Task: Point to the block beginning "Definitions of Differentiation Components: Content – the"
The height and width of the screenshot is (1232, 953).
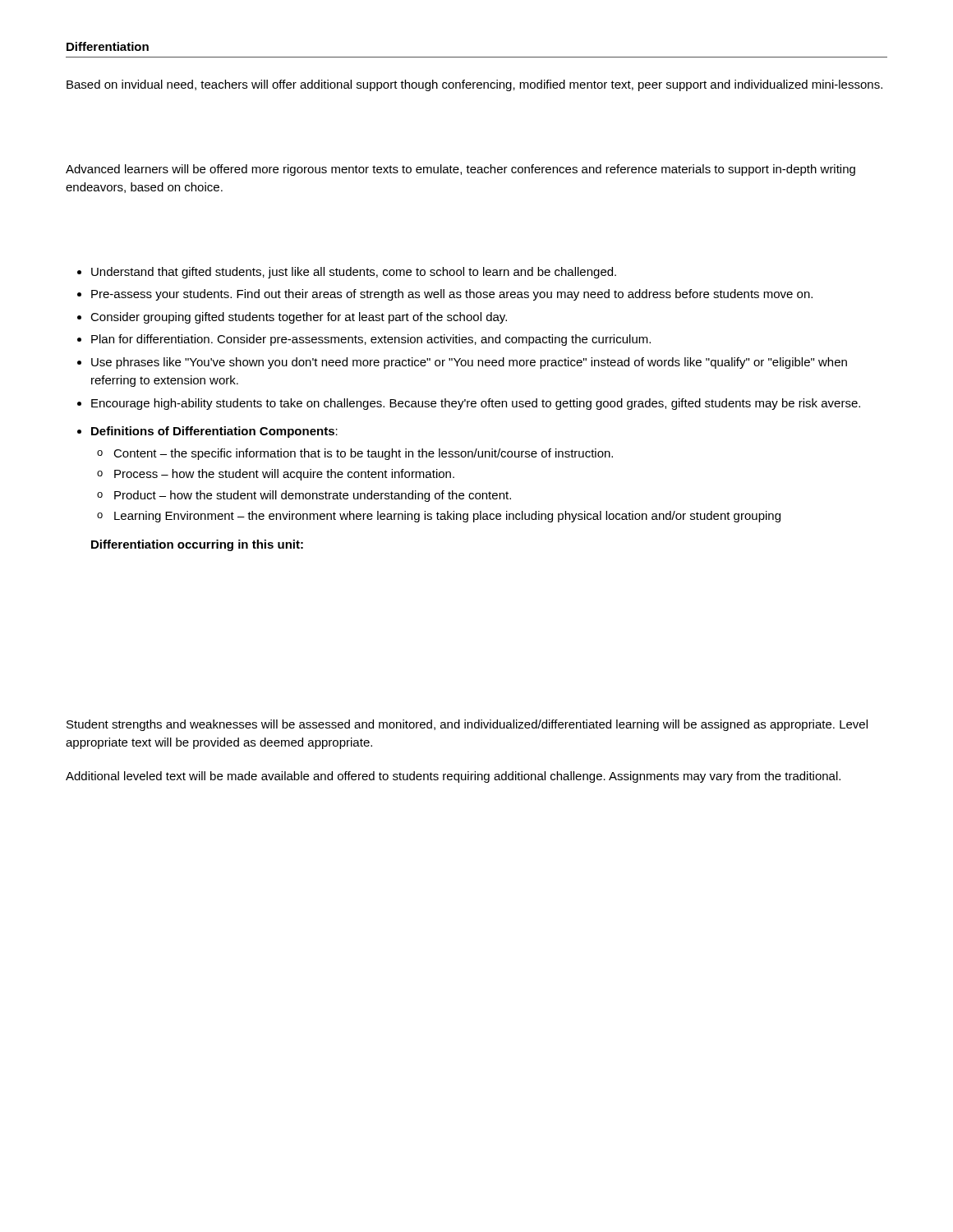Action: click(214, 432)
